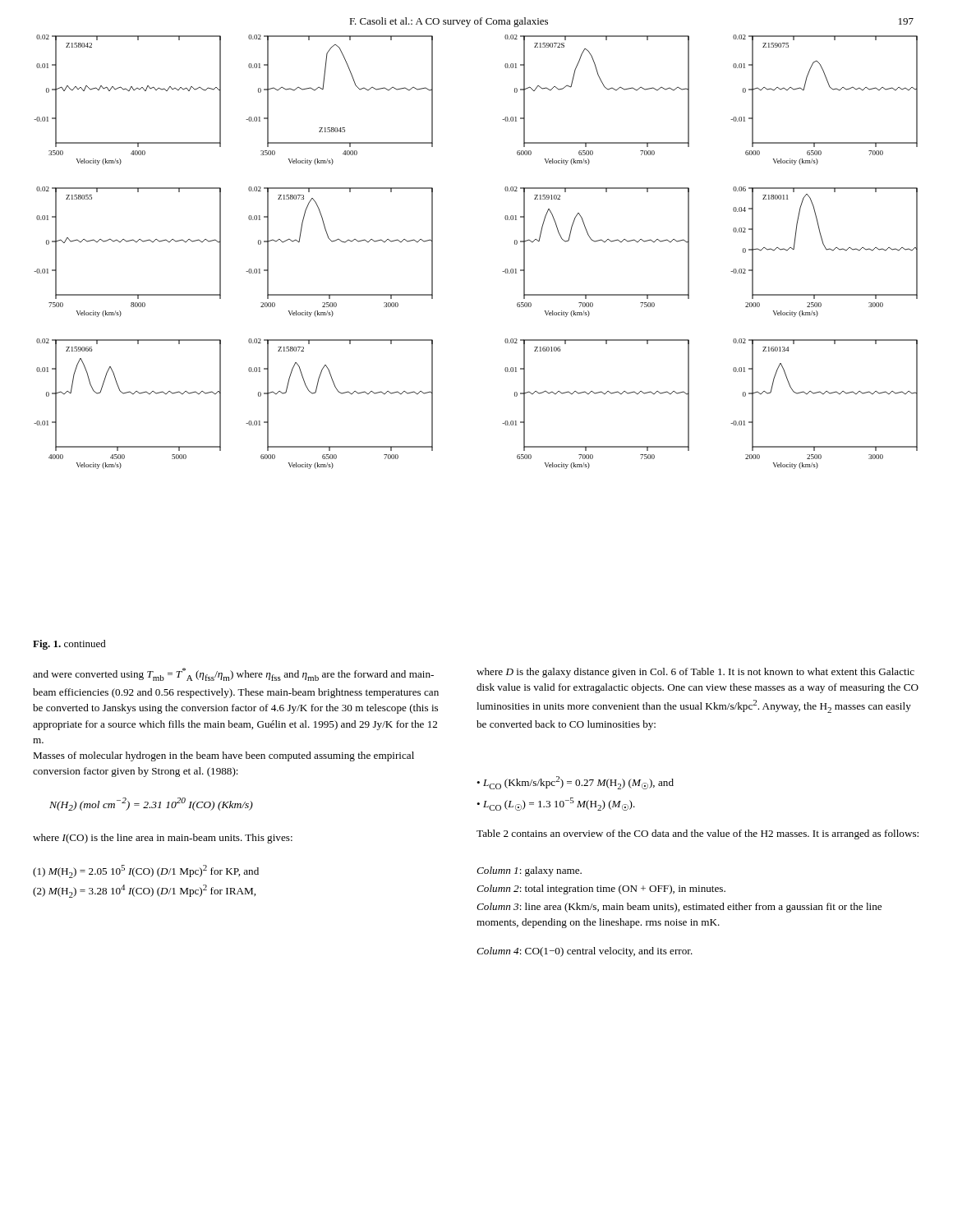
Task: Select the text block that reads "Masses of molecular hydrogen in the"
Action: (x=224, y=763)
